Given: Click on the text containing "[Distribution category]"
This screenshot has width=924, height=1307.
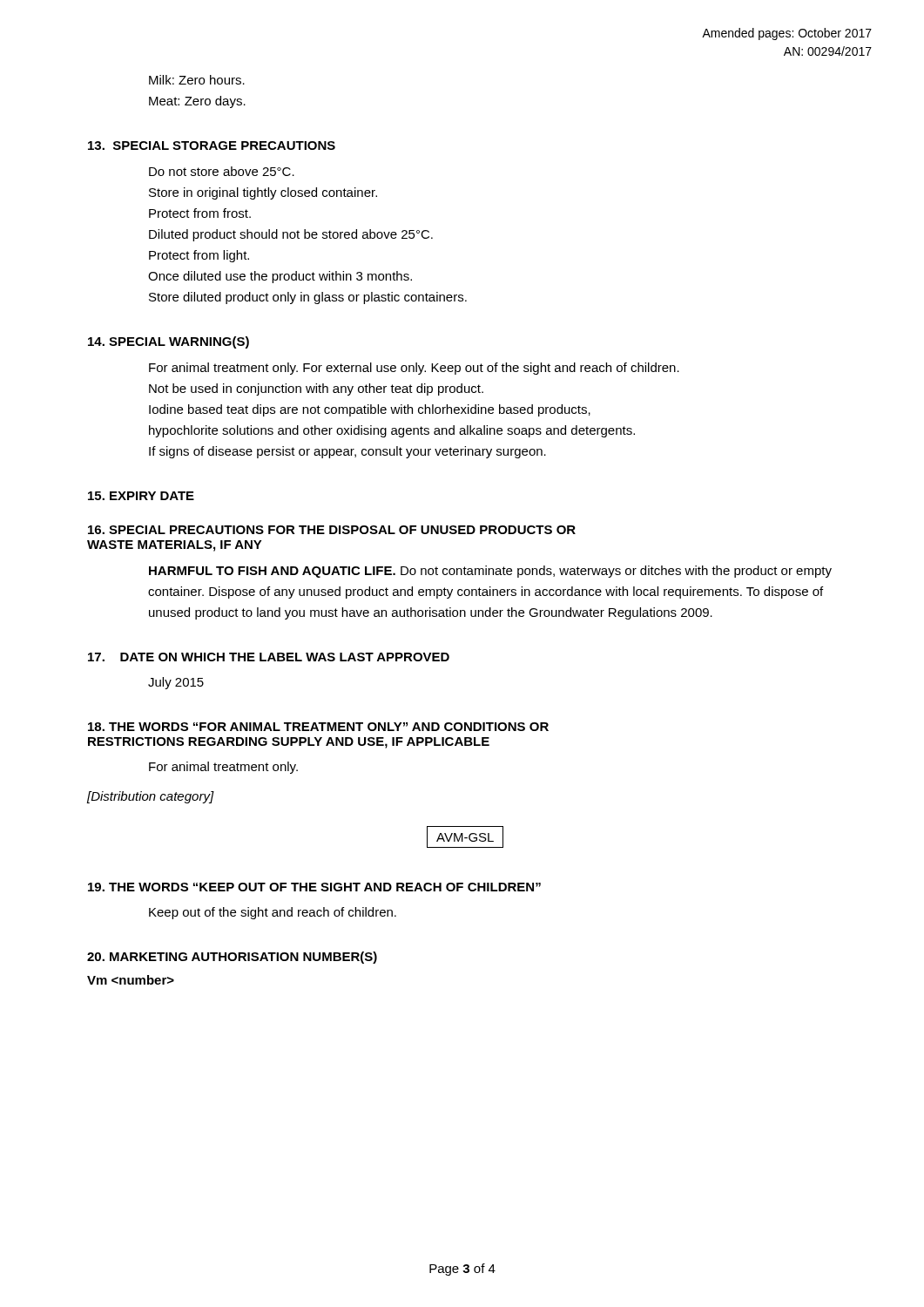Looking at the screenshot, I should (150, 796).
